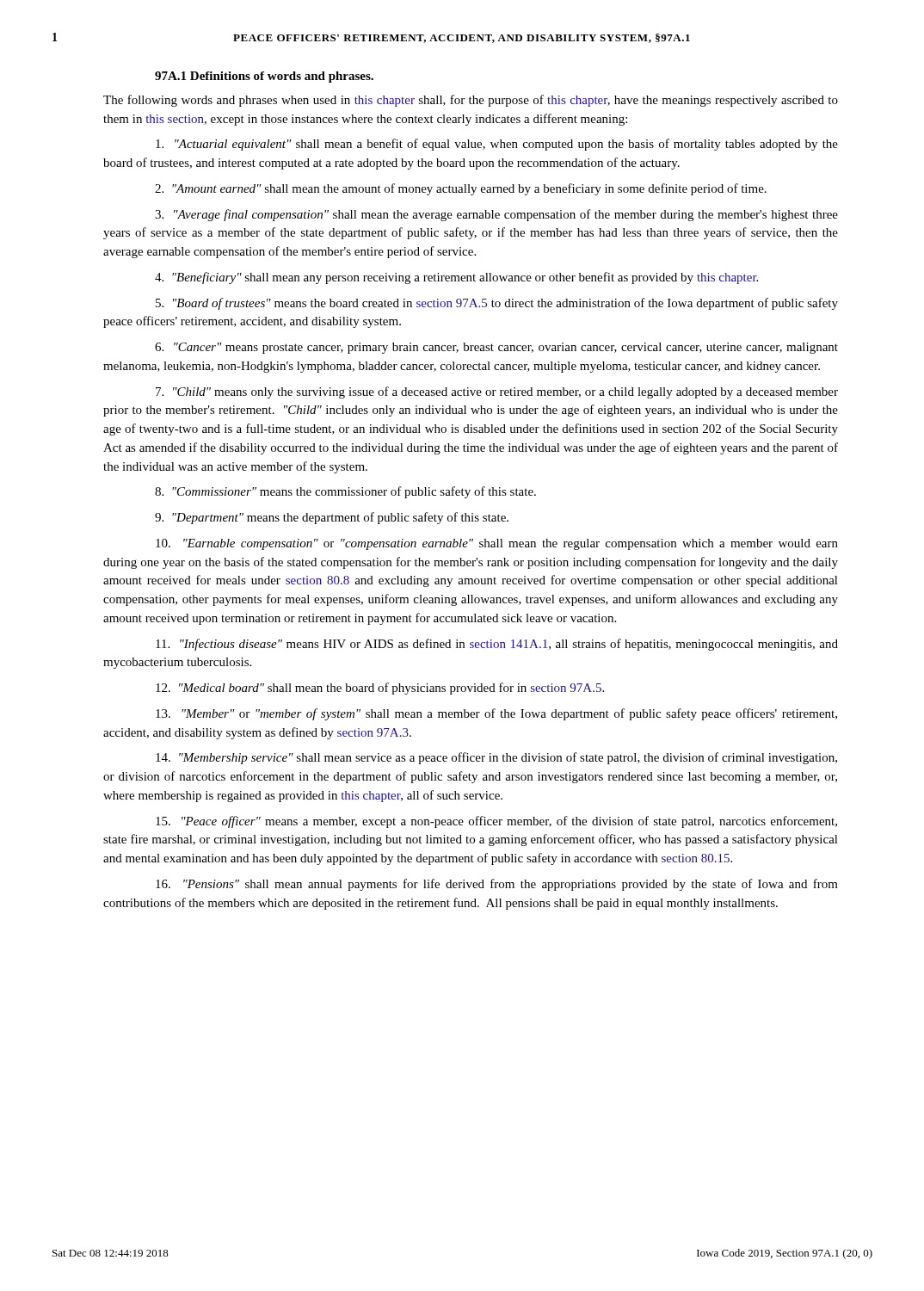Image resolution: width=924 pixels, height=1291 pixels.
Task: Click on the list item with the text "6. "Cancer" means prostate cancer, primary brain cancer,"
Action: pos(471,356)
